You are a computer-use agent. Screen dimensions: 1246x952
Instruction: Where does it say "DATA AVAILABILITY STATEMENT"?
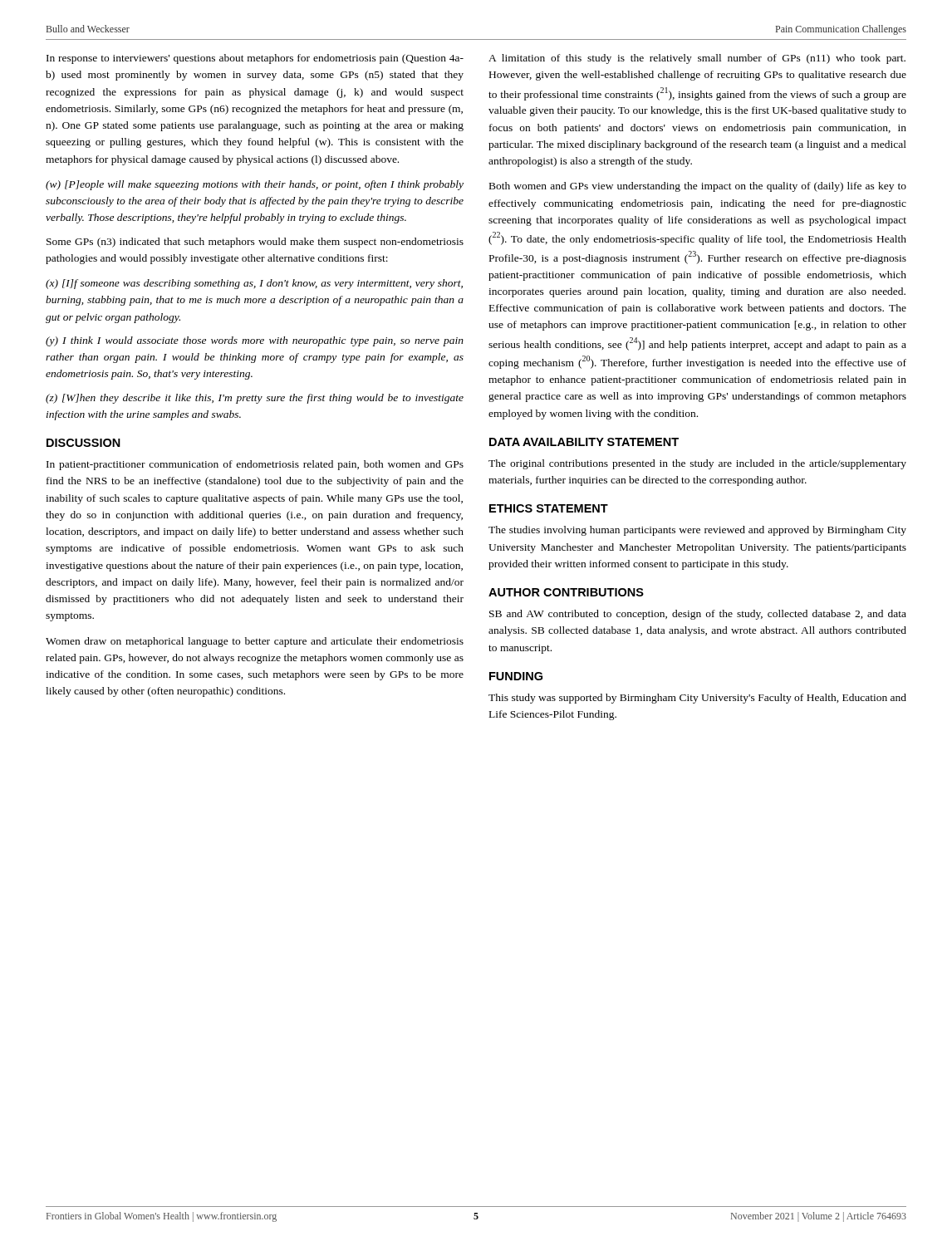coord(584,442)
